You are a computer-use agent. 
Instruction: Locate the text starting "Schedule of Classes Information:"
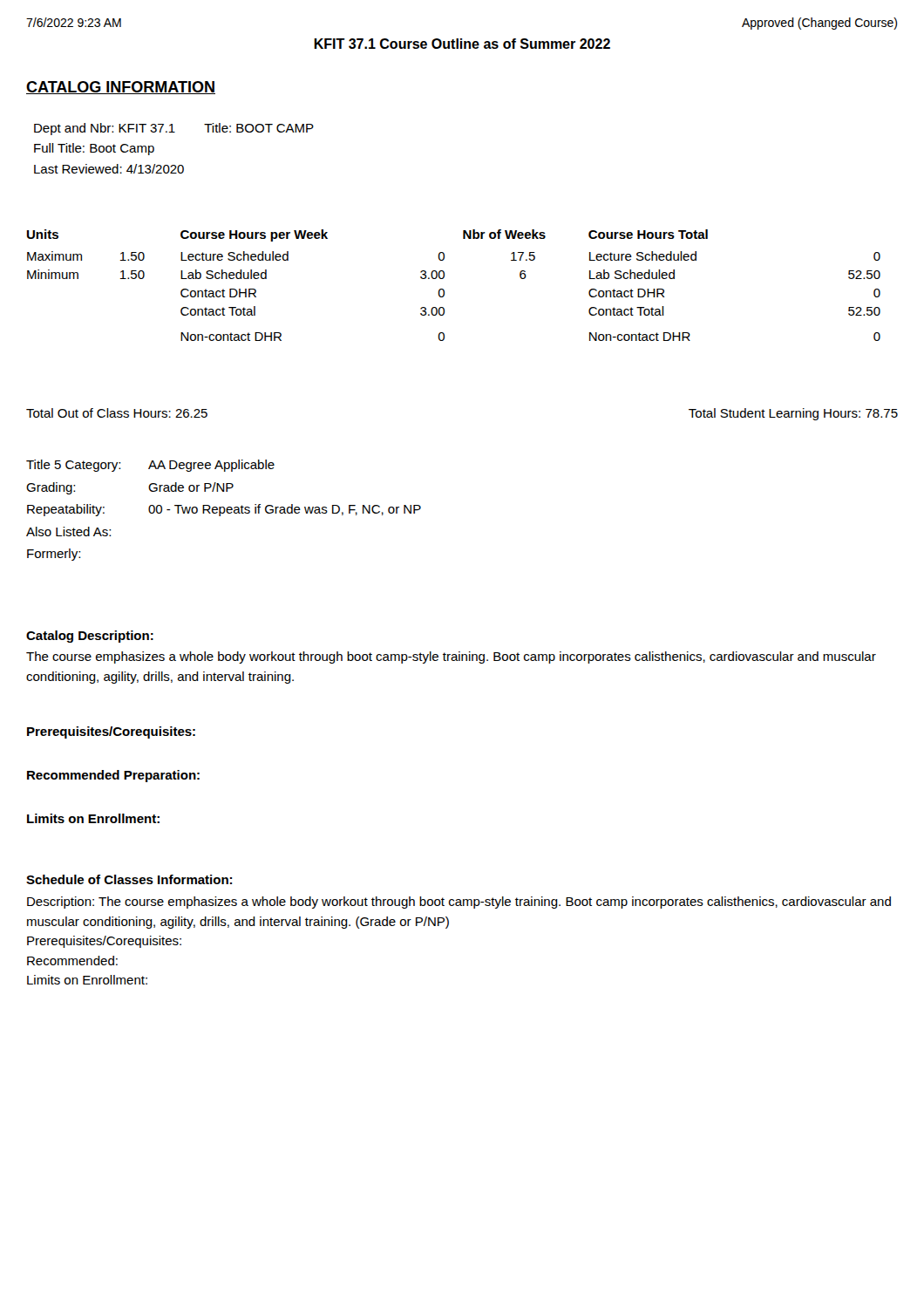[130, 879]
